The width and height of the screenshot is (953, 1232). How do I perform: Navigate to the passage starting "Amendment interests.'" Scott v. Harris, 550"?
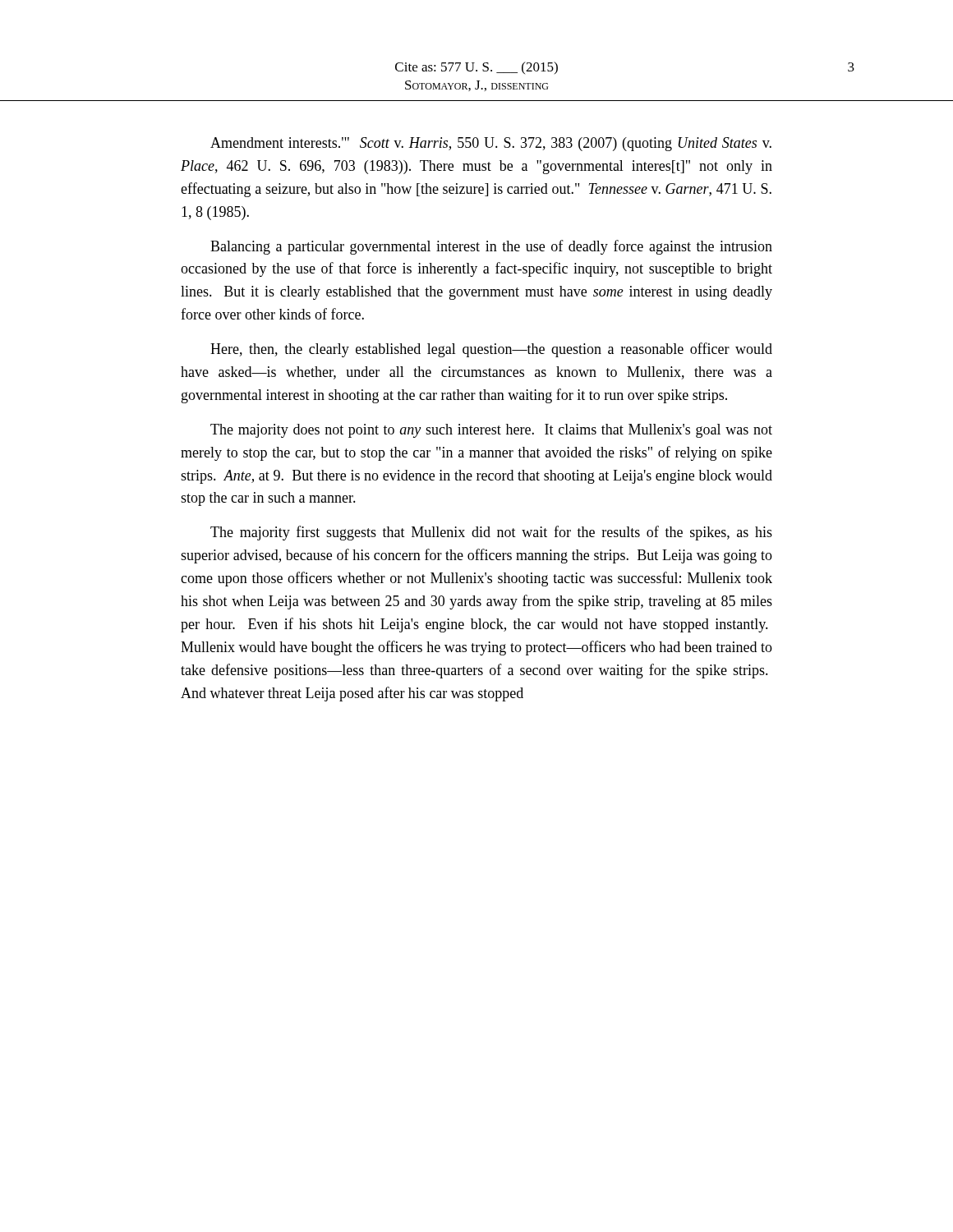476,178
